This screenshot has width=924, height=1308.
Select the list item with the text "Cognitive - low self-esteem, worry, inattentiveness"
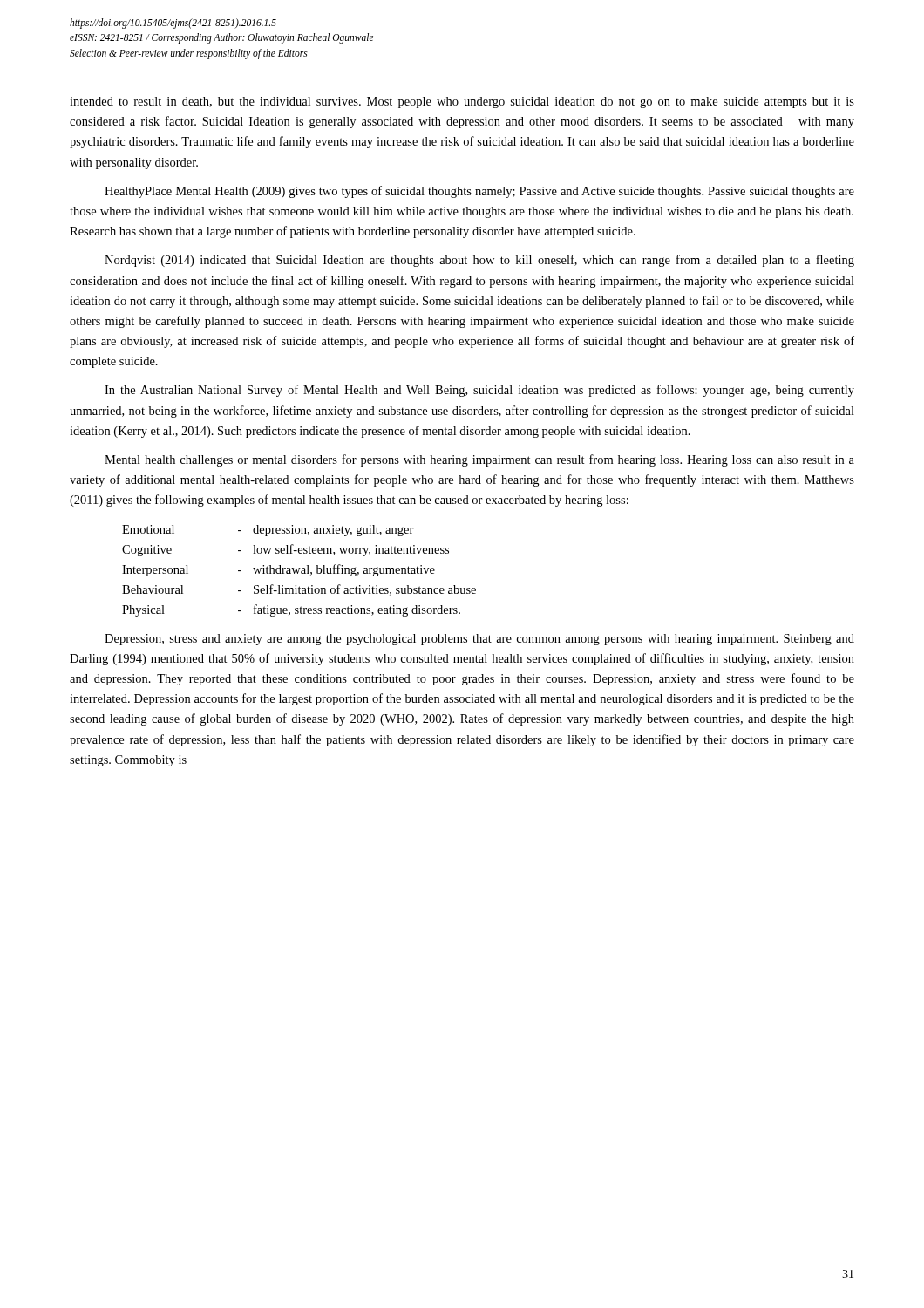click(x=299, y=549)
